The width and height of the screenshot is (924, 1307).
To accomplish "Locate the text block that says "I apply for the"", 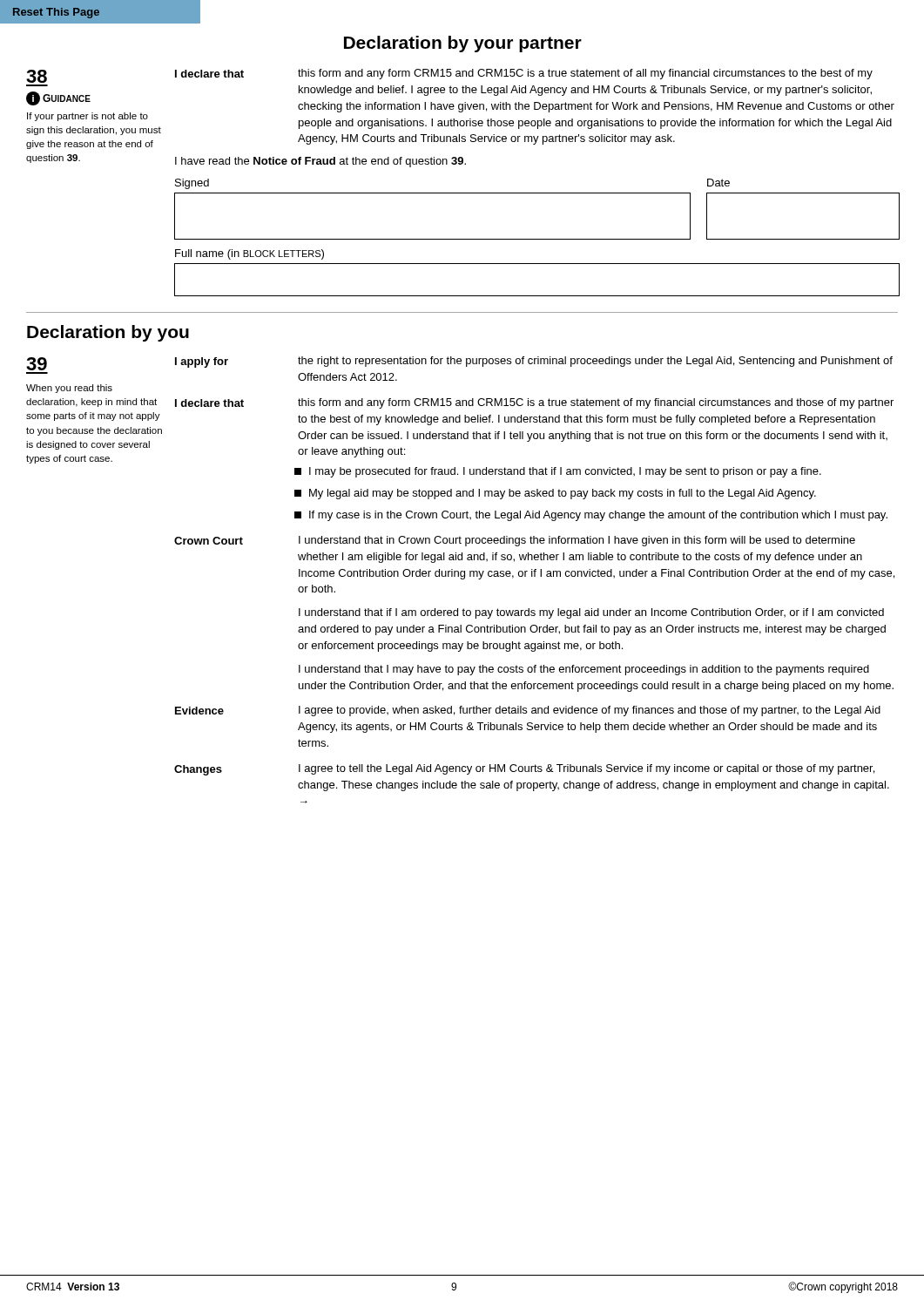I will click(536, 369).
